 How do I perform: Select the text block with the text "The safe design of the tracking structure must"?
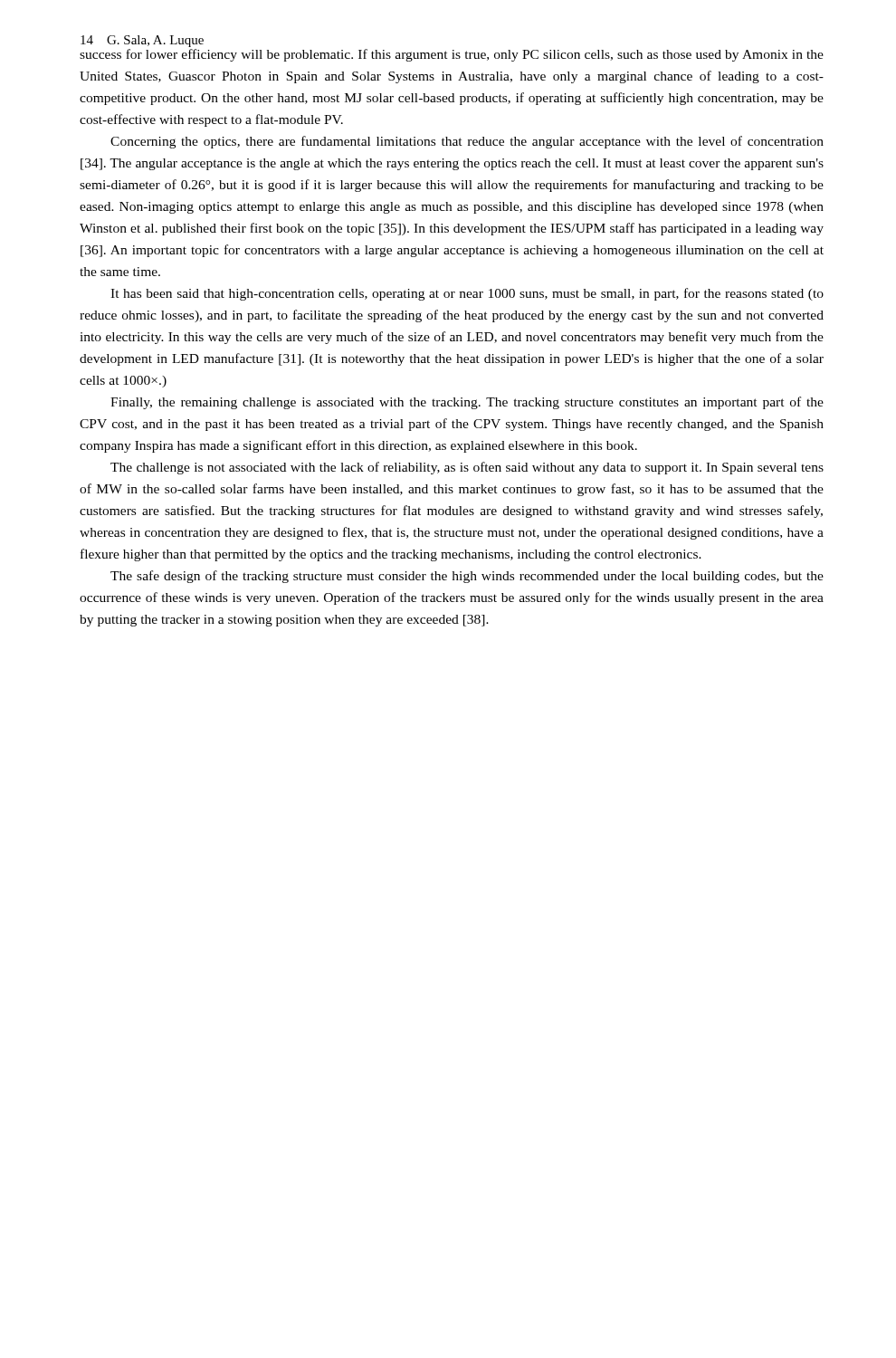coord(452,598)
